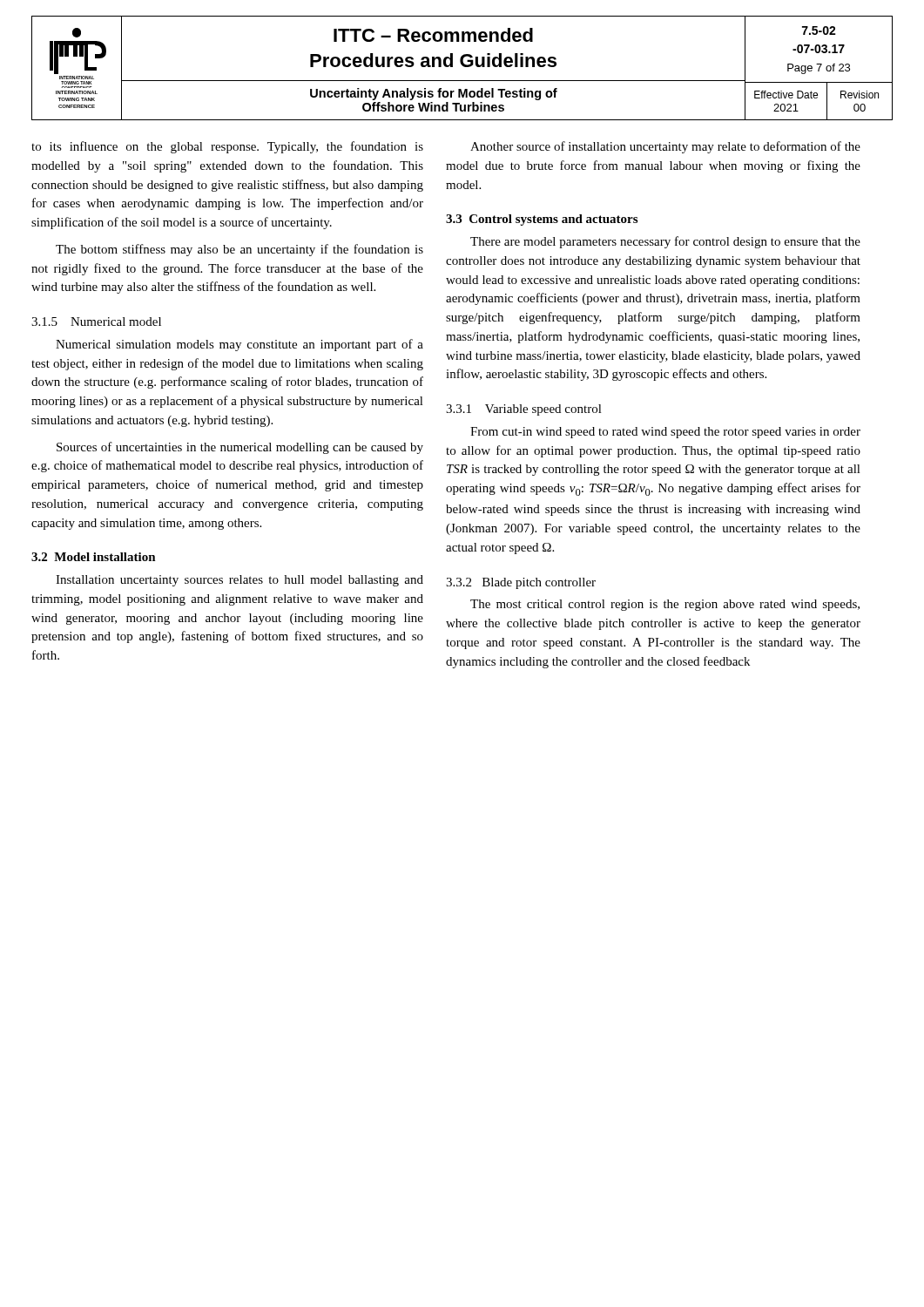924x1307 pixels.
Task: Locate the text block with the text "to its influence on the"
Action: pyautogui.click(x=227, y=185)
